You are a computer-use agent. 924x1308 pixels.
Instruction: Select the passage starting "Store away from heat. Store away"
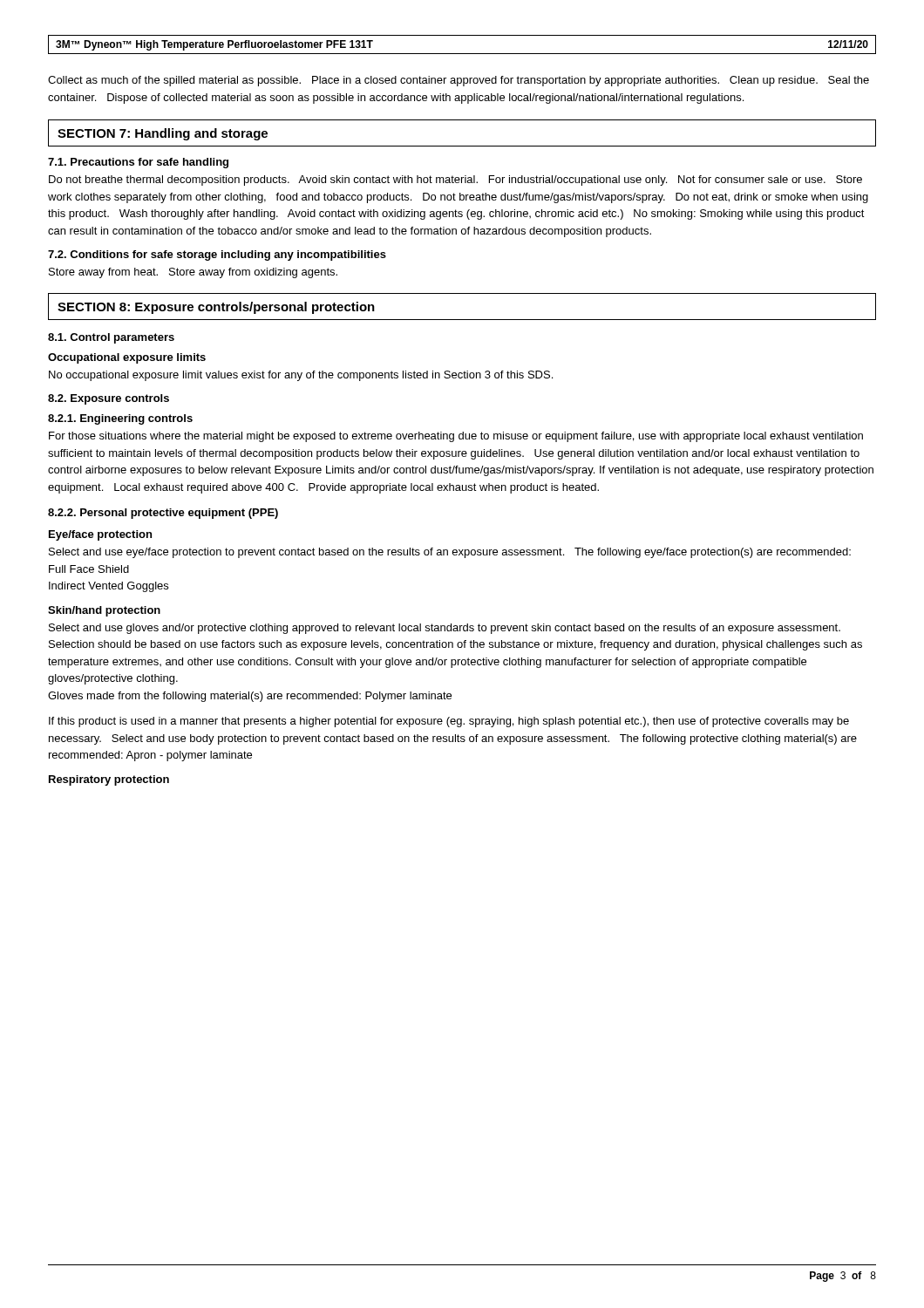(x=193, y=272)
